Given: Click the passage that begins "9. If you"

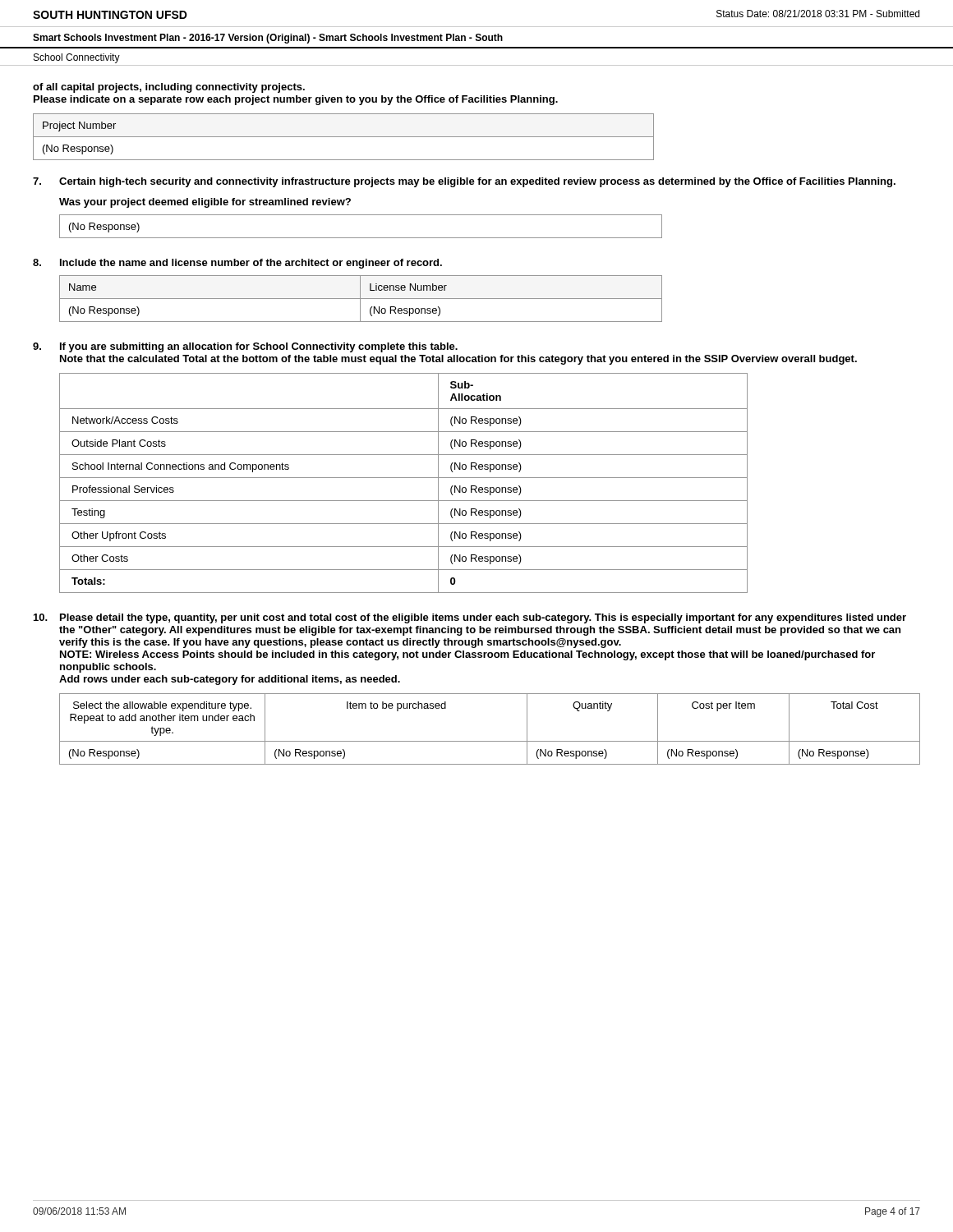Looking at the screenshot, I should coord(476,470).
